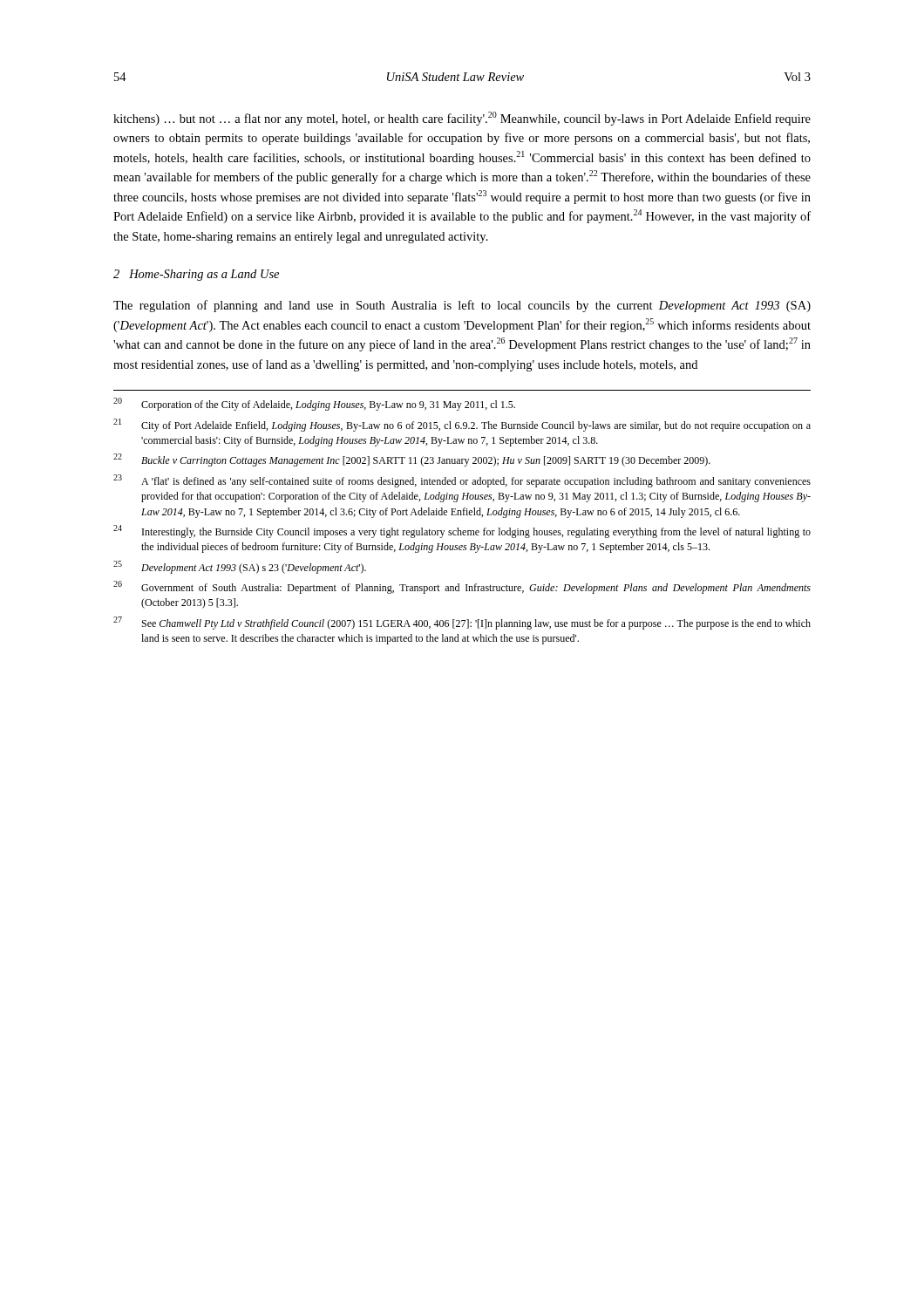Click on the block starting "kitchens) … but not … a flat"
924x1308 pixels.
point(462,177)
